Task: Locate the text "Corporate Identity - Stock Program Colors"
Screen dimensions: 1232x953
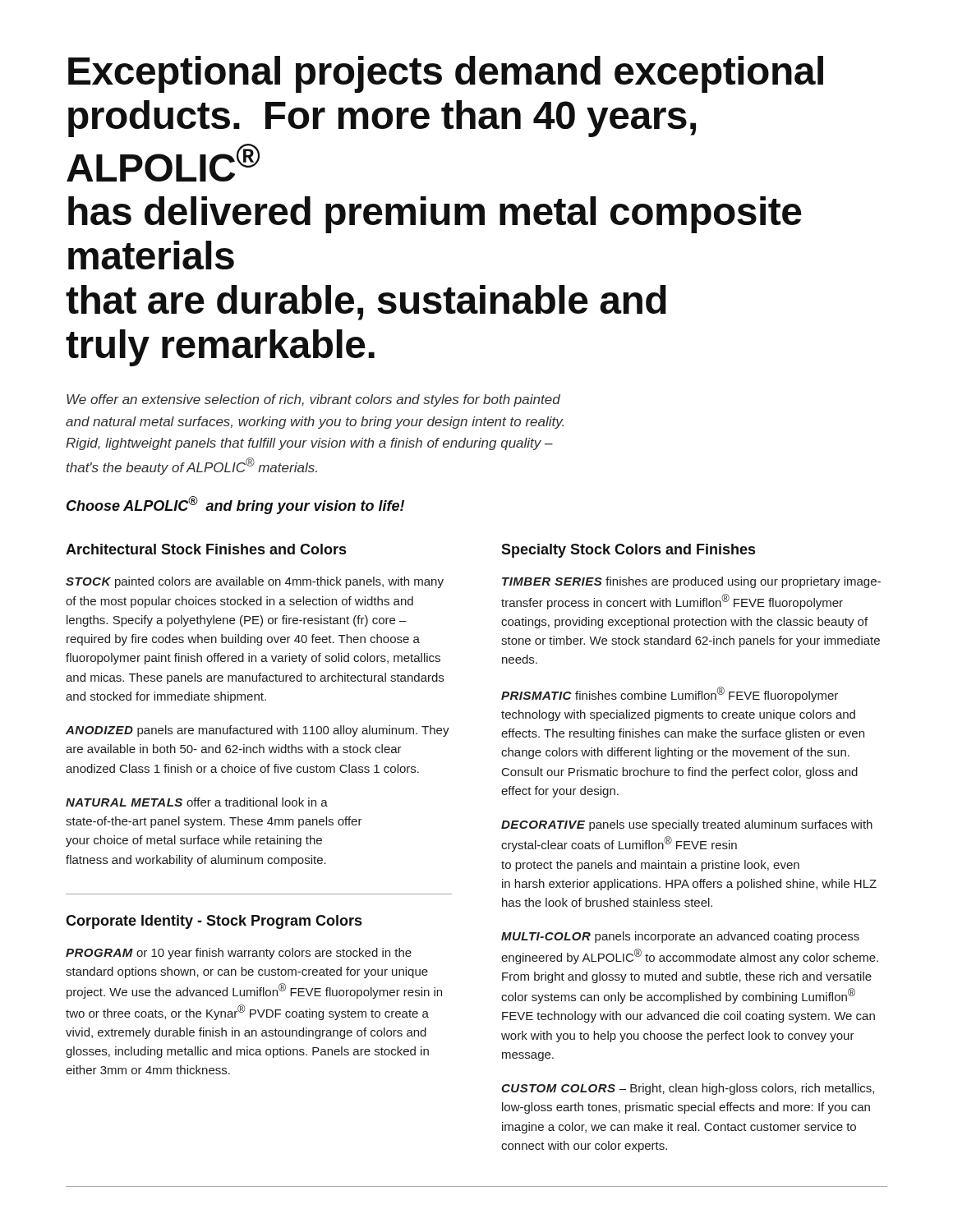Action: [x=214, y=921]
